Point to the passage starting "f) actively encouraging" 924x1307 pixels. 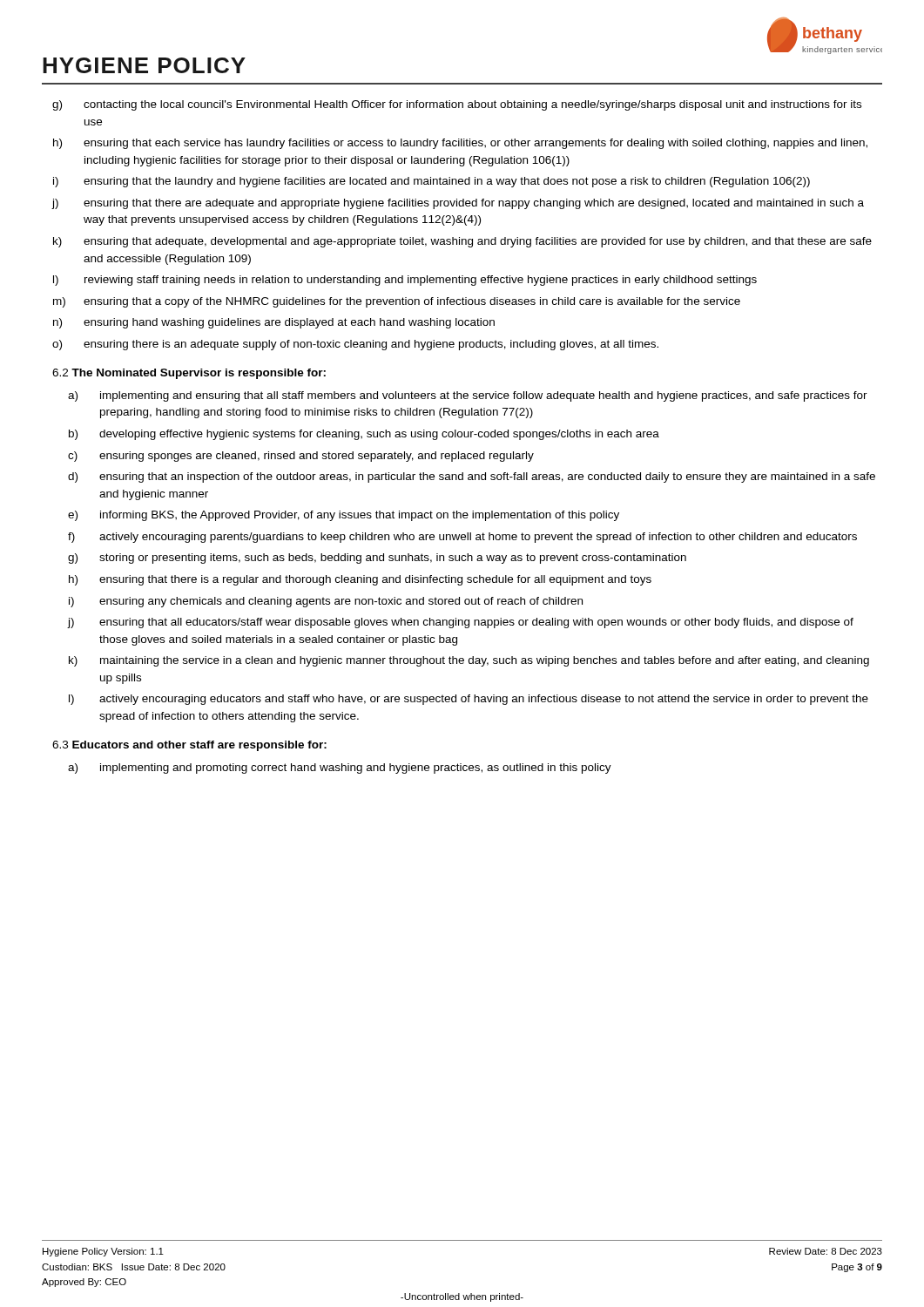click(x=462, y=536)
